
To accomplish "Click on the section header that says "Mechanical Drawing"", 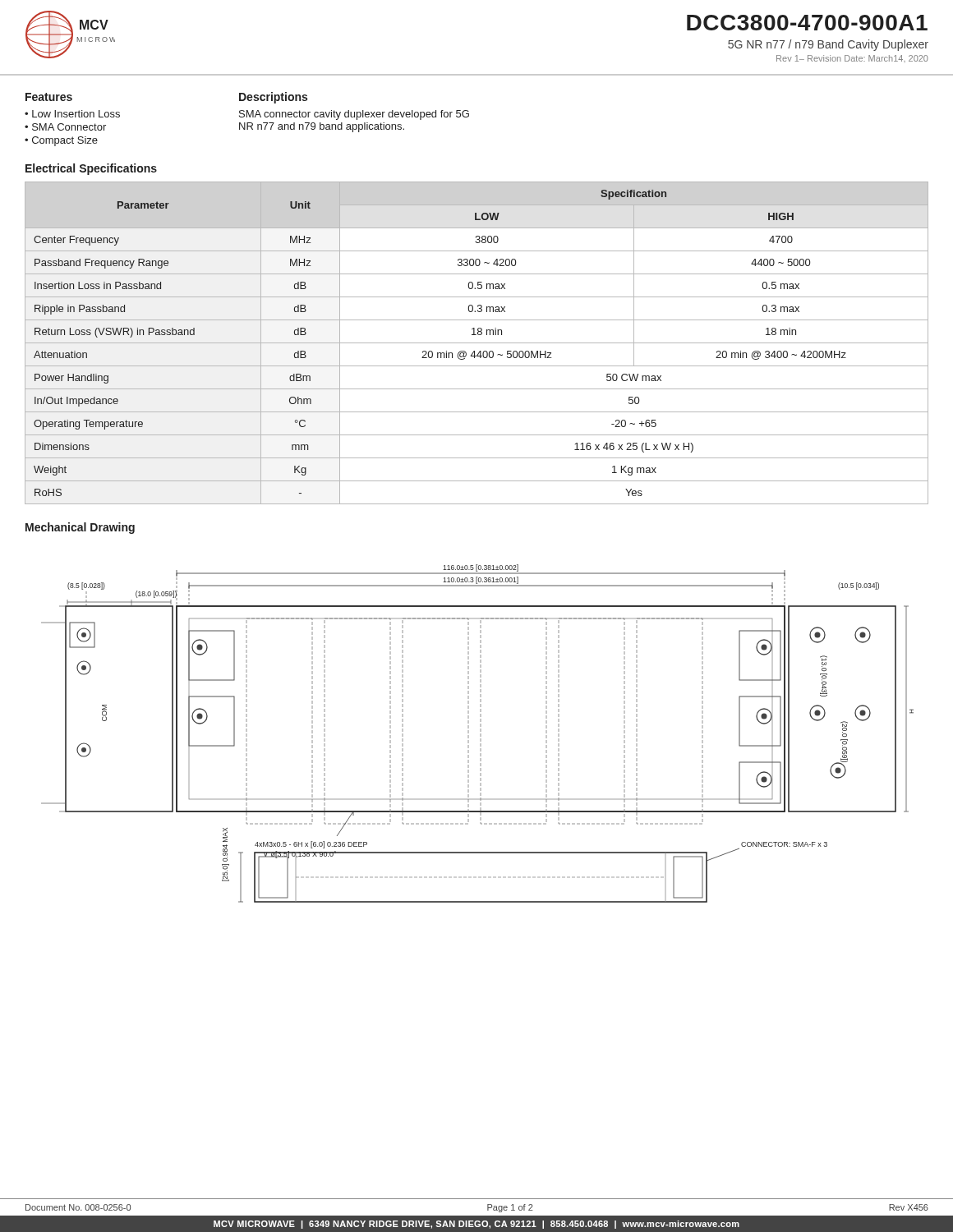I will point(80,527).
